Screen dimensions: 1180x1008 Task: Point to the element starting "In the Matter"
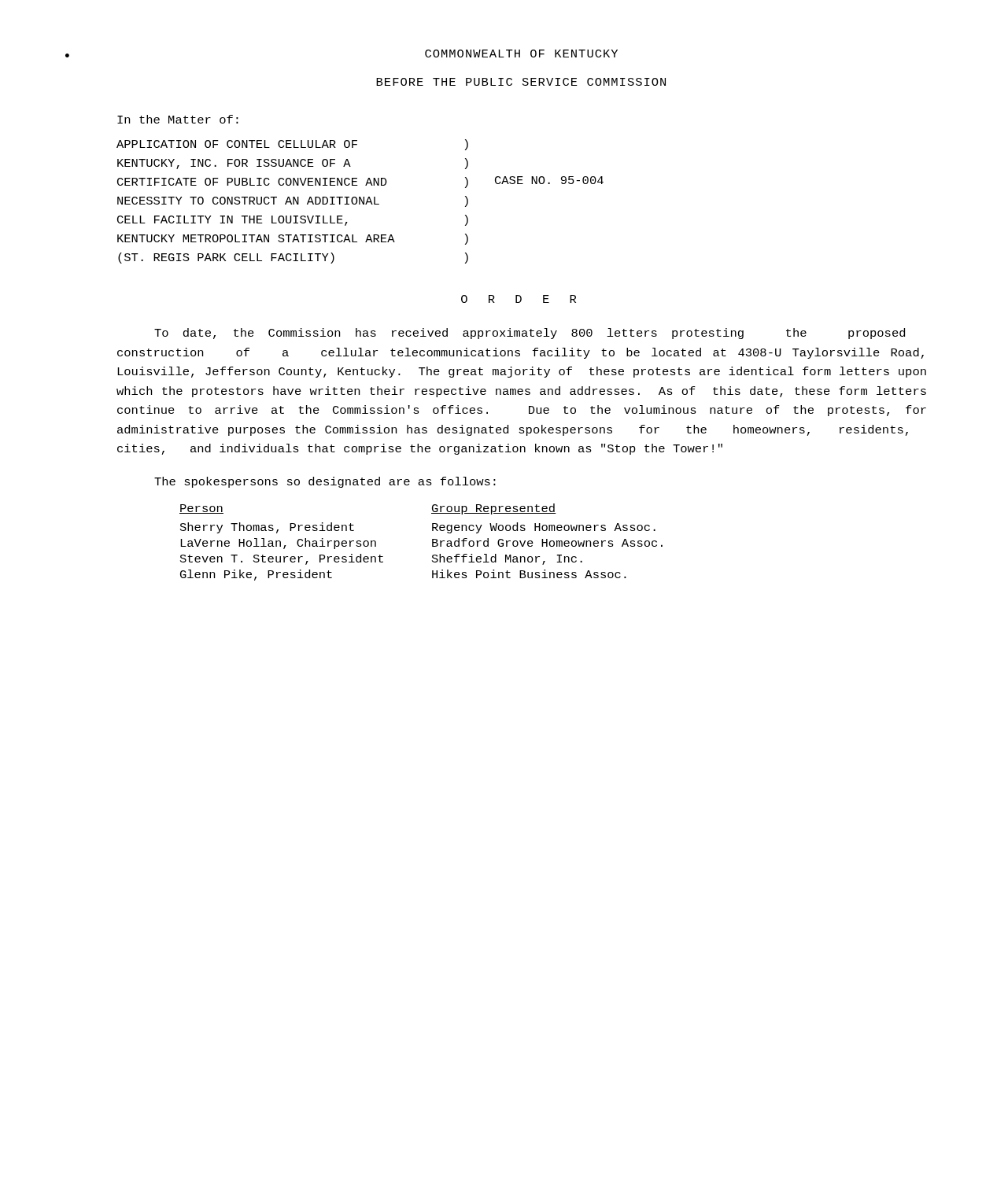(x=179, y=120)
